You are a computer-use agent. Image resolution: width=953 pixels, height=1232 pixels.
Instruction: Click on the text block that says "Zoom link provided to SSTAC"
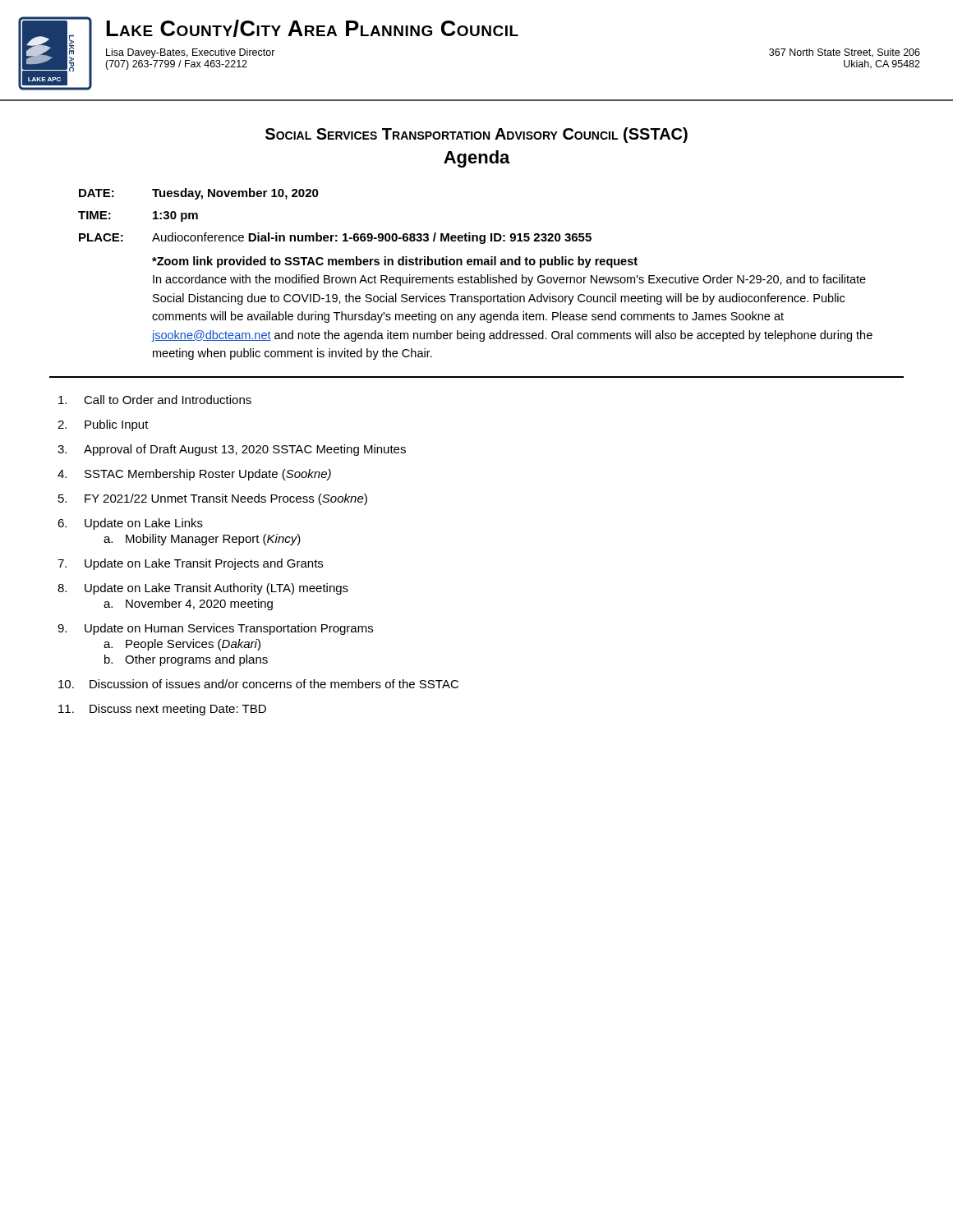click(x=512, y=307)
